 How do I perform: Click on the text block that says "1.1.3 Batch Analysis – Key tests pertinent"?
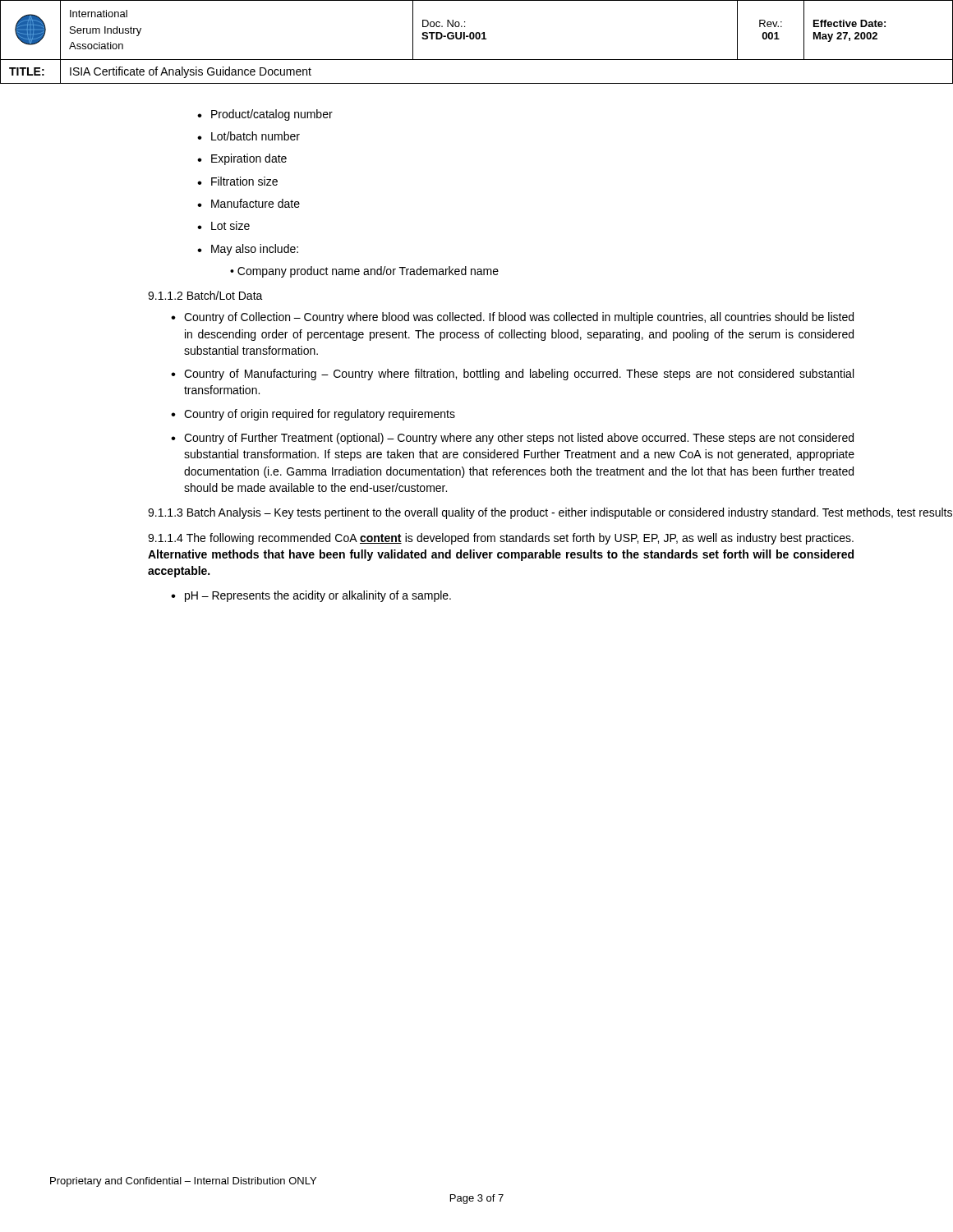point(526,513)
